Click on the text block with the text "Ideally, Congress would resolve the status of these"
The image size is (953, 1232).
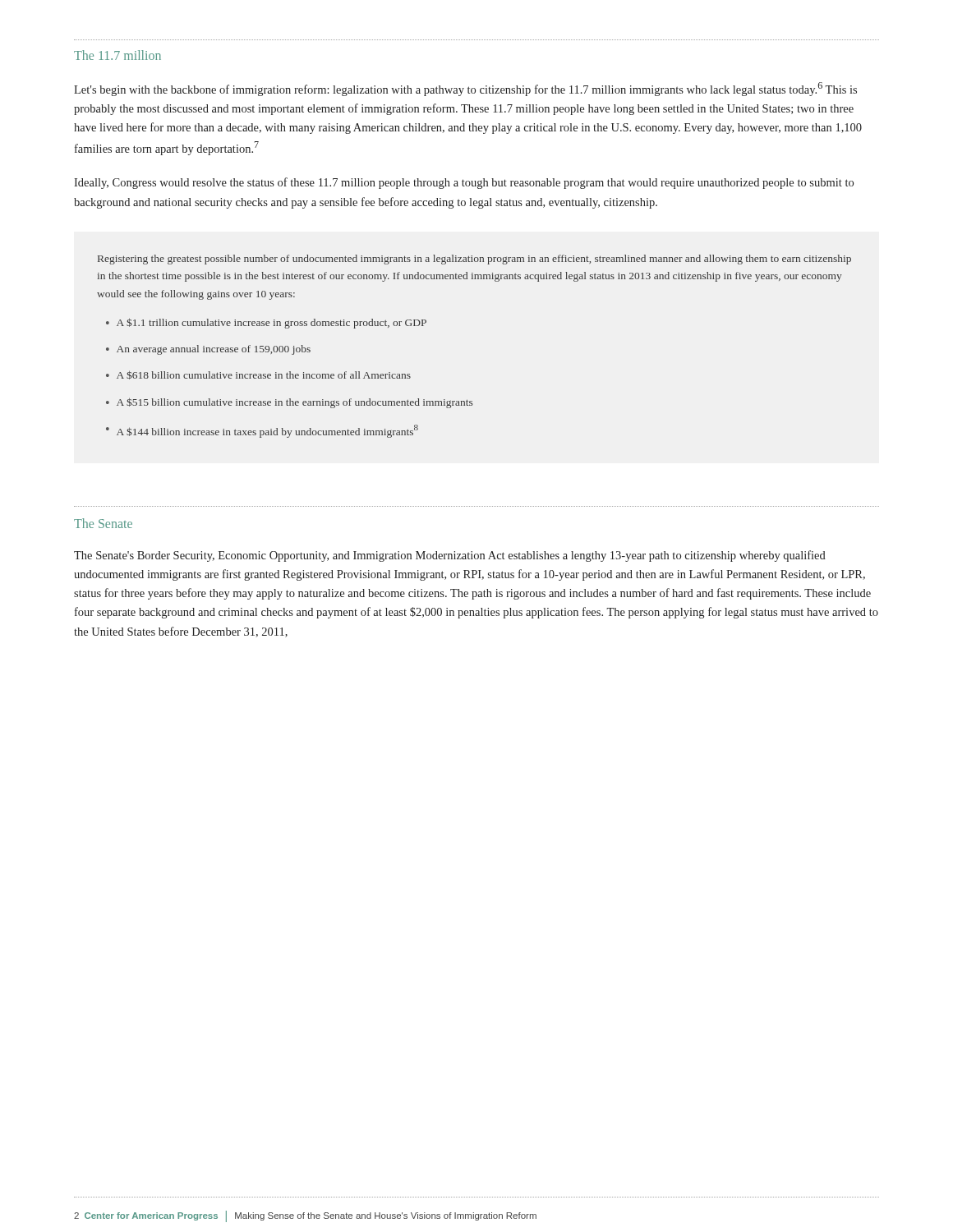tap(476, 193)
